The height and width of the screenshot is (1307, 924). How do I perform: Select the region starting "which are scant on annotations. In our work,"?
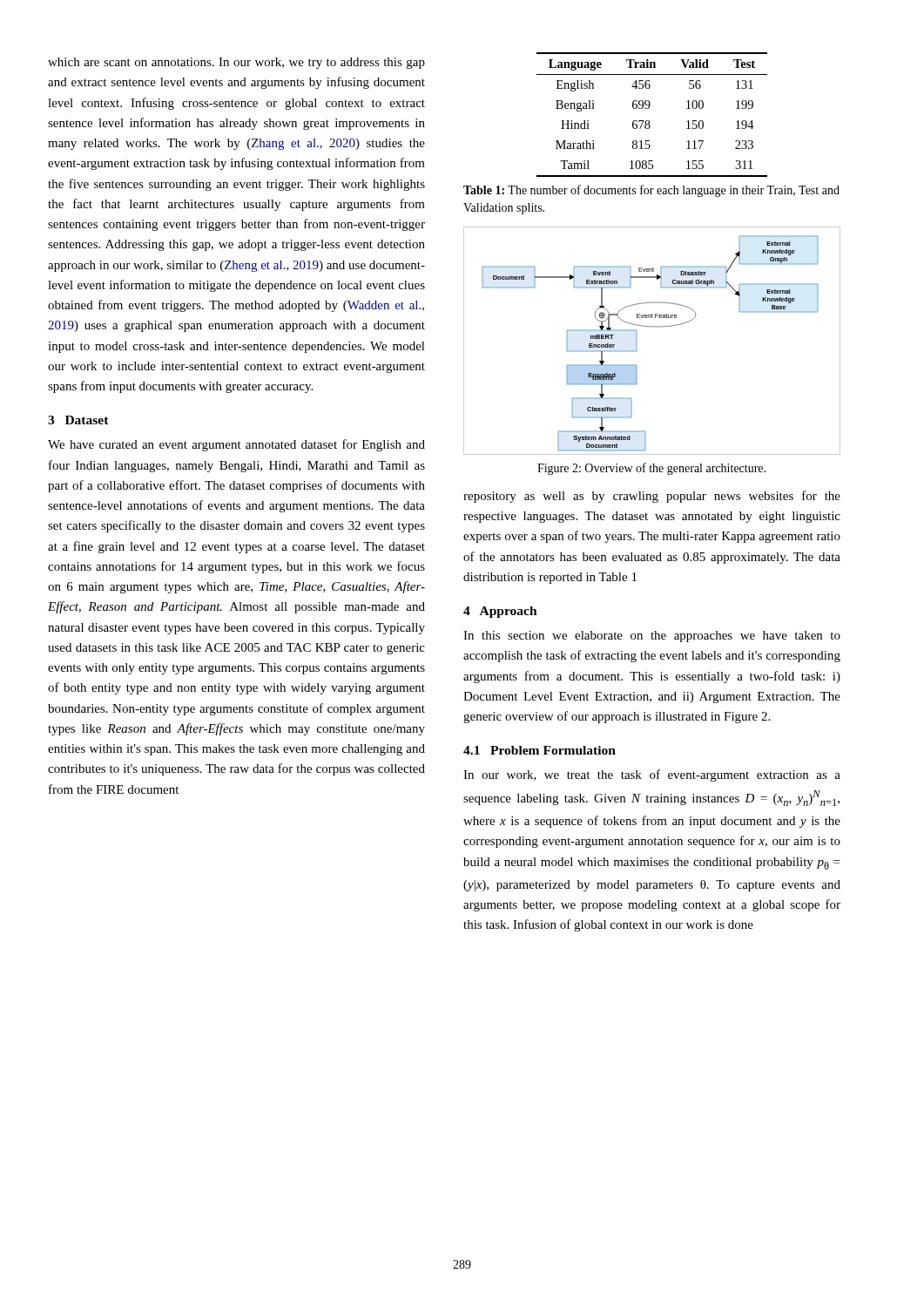tap(236, 224)
